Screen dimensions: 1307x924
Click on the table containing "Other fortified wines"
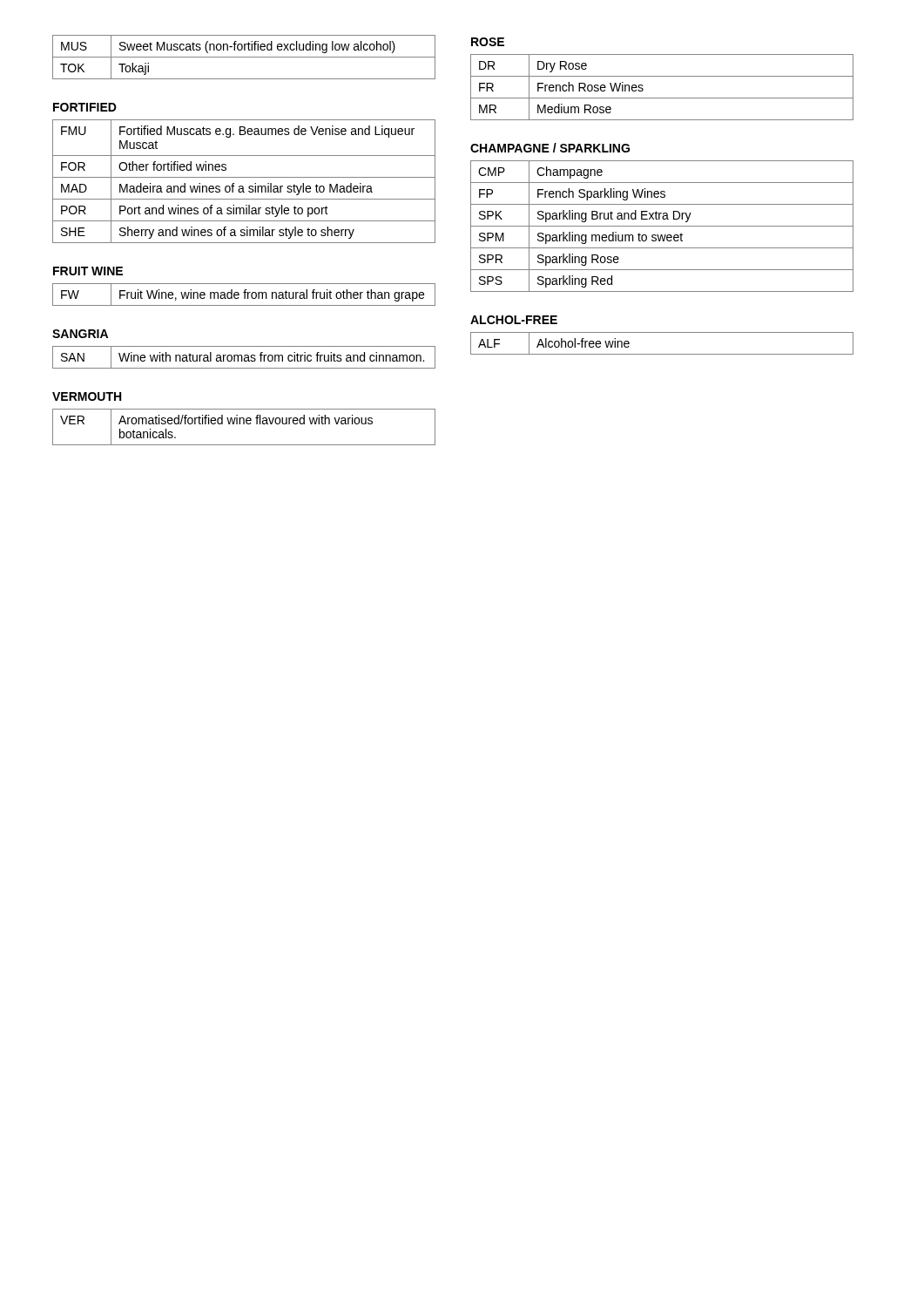pos(244,181)
